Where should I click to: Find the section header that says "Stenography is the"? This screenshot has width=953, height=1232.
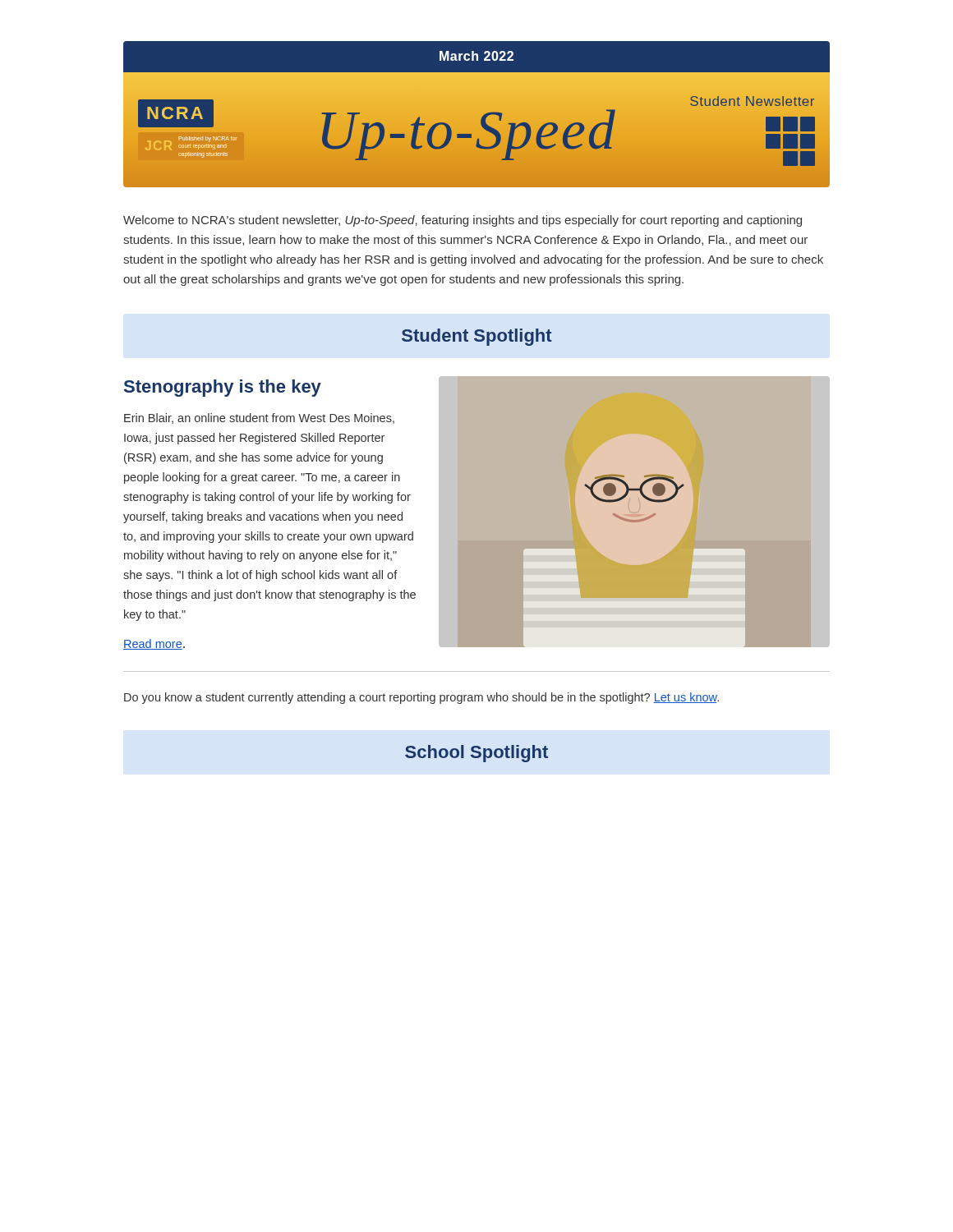pyautogui.click(x=222, y=386)
